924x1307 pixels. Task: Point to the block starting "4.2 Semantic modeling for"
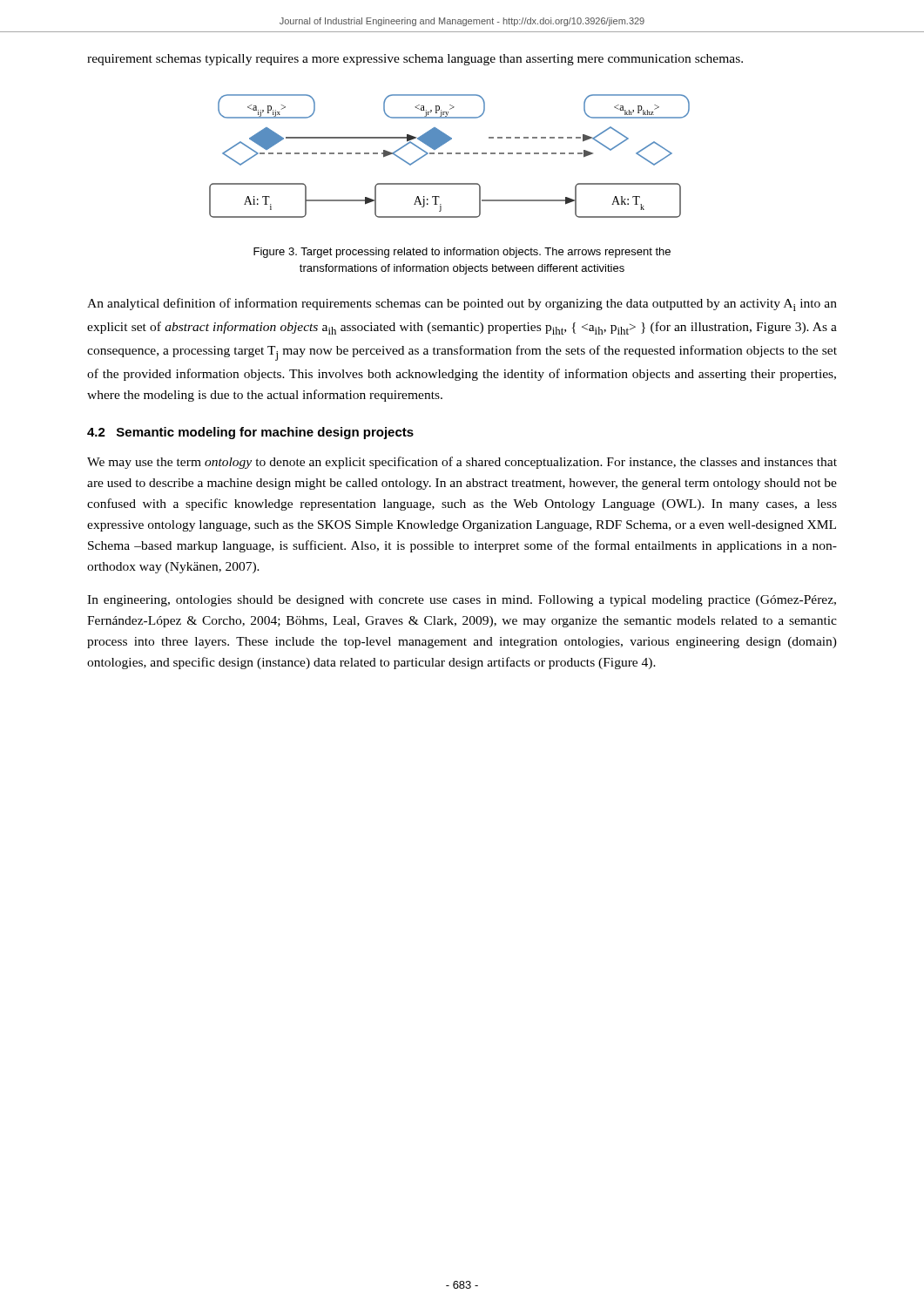click(x=250, y=432)
